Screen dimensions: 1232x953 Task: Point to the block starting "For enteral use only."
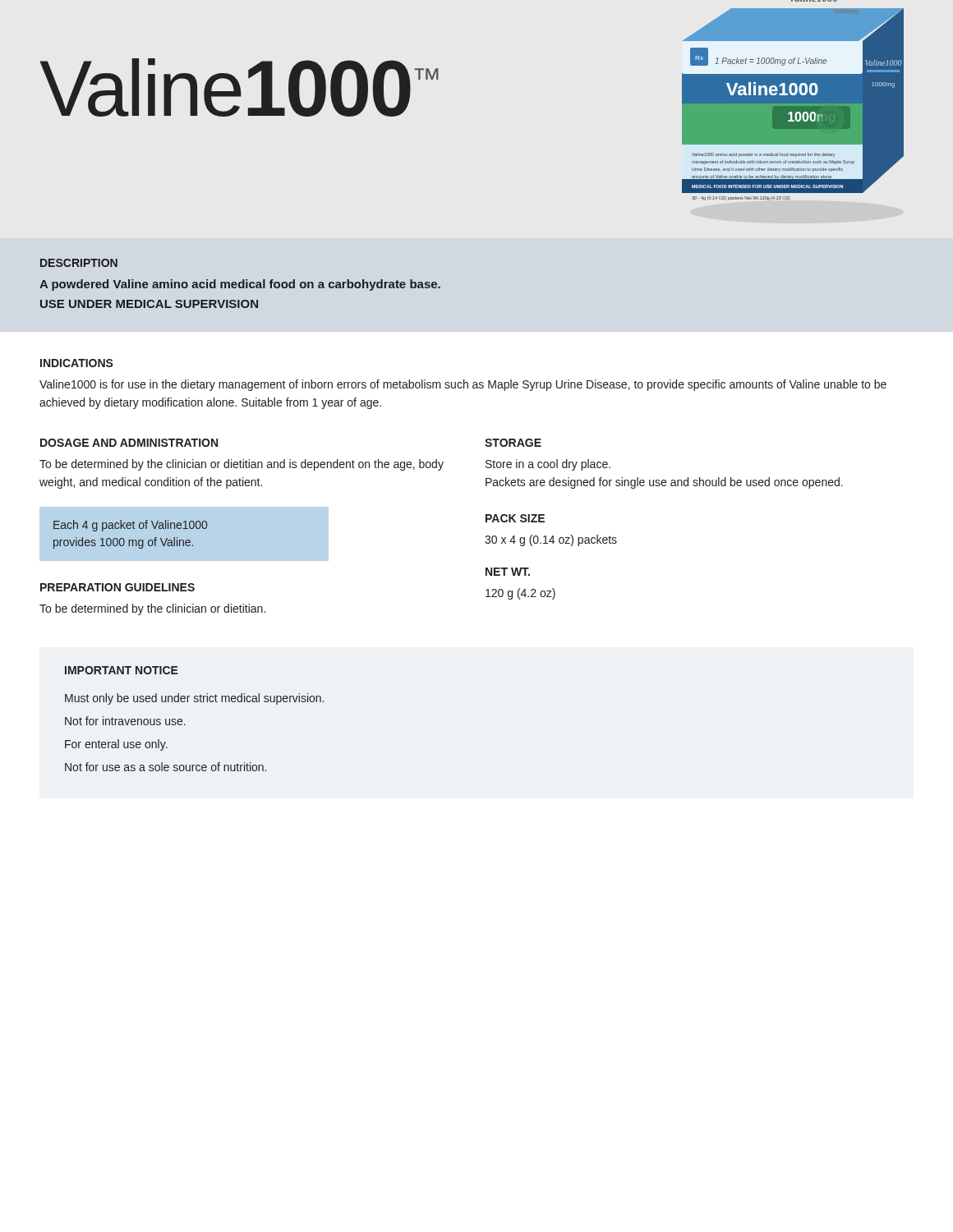116,744
